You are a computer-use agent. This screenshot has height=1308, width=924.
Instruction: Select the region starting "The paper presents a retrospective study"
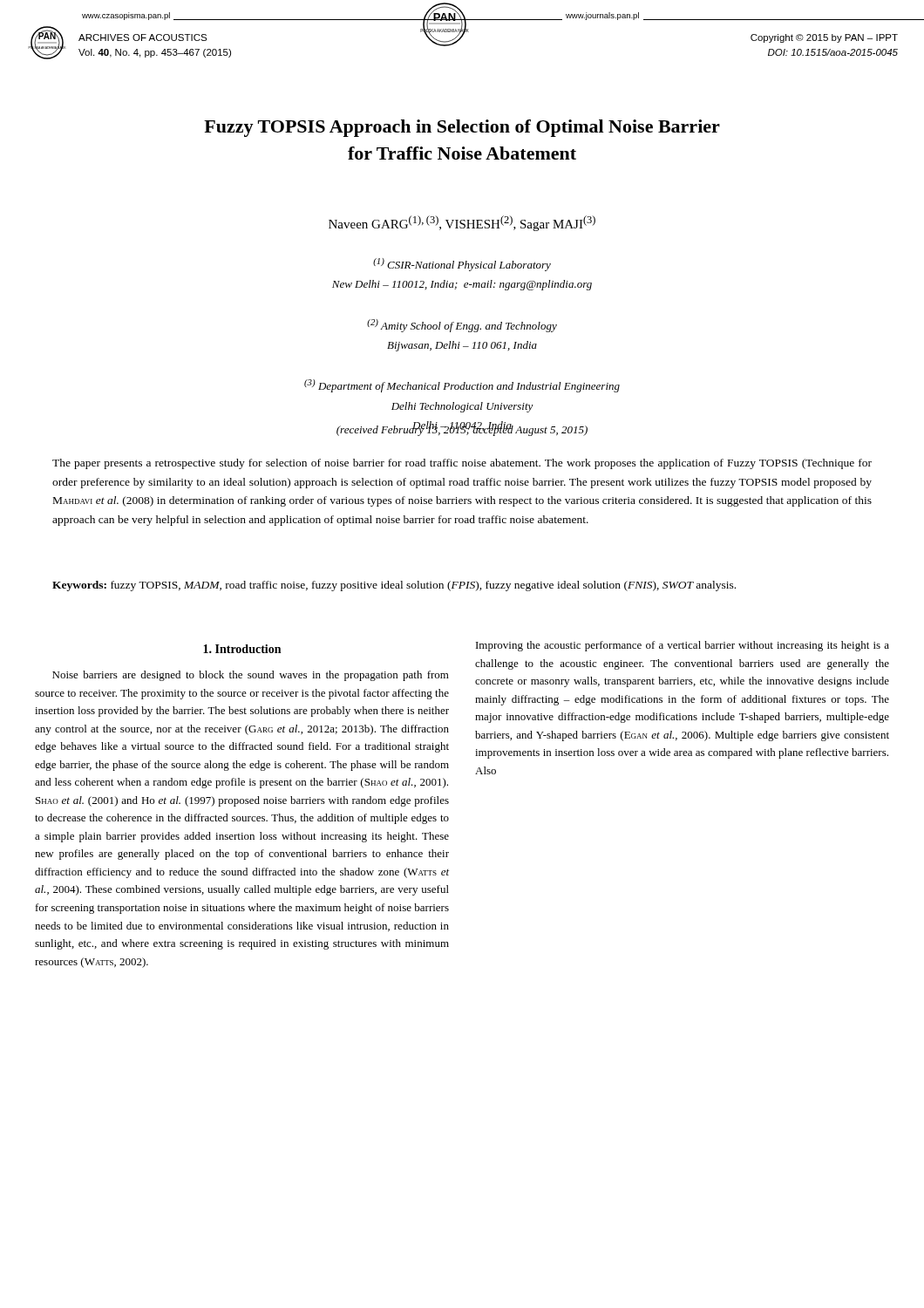(x=462, y=491)
